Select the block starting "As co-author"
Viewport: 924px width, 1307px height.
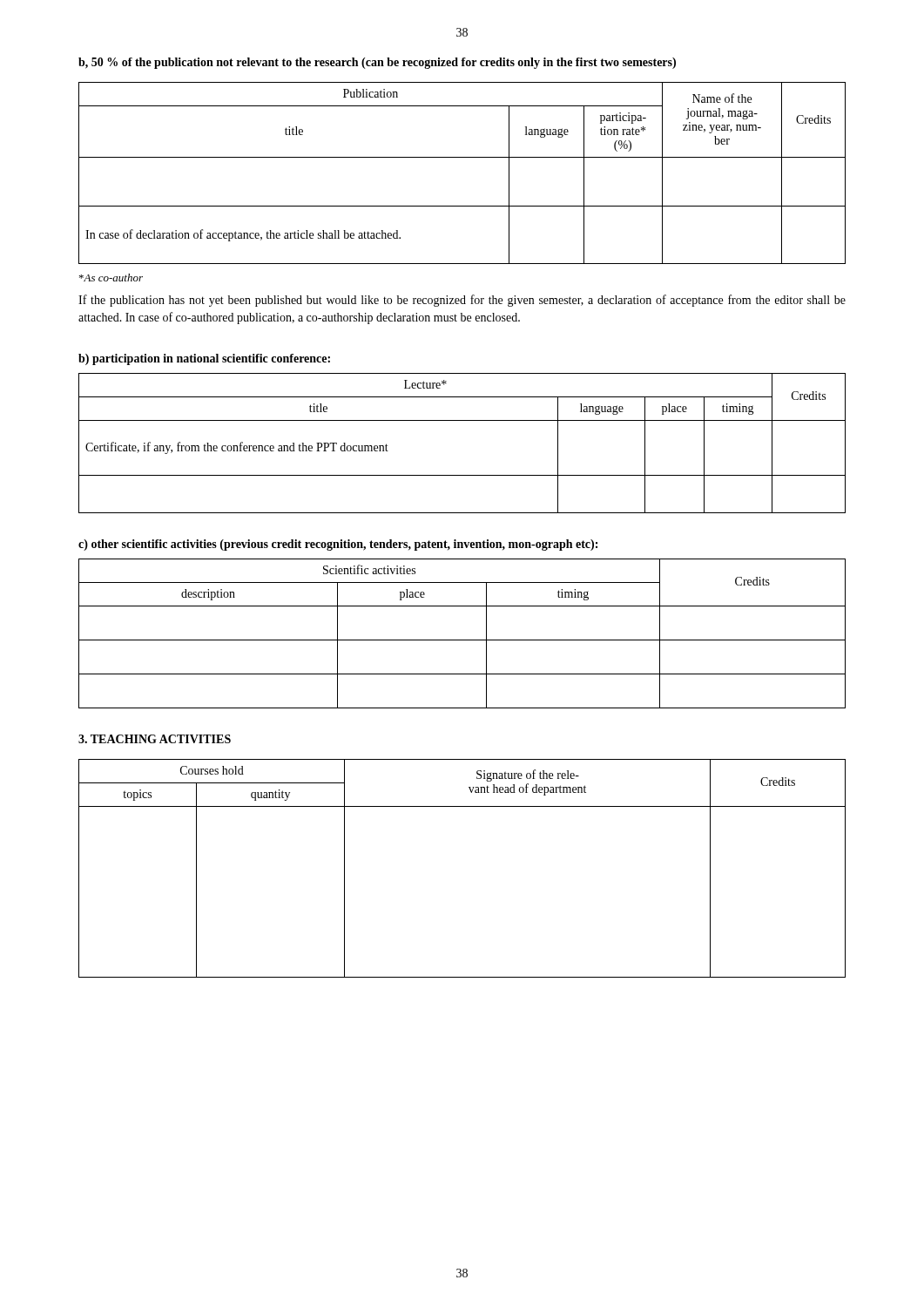(111, 277)
